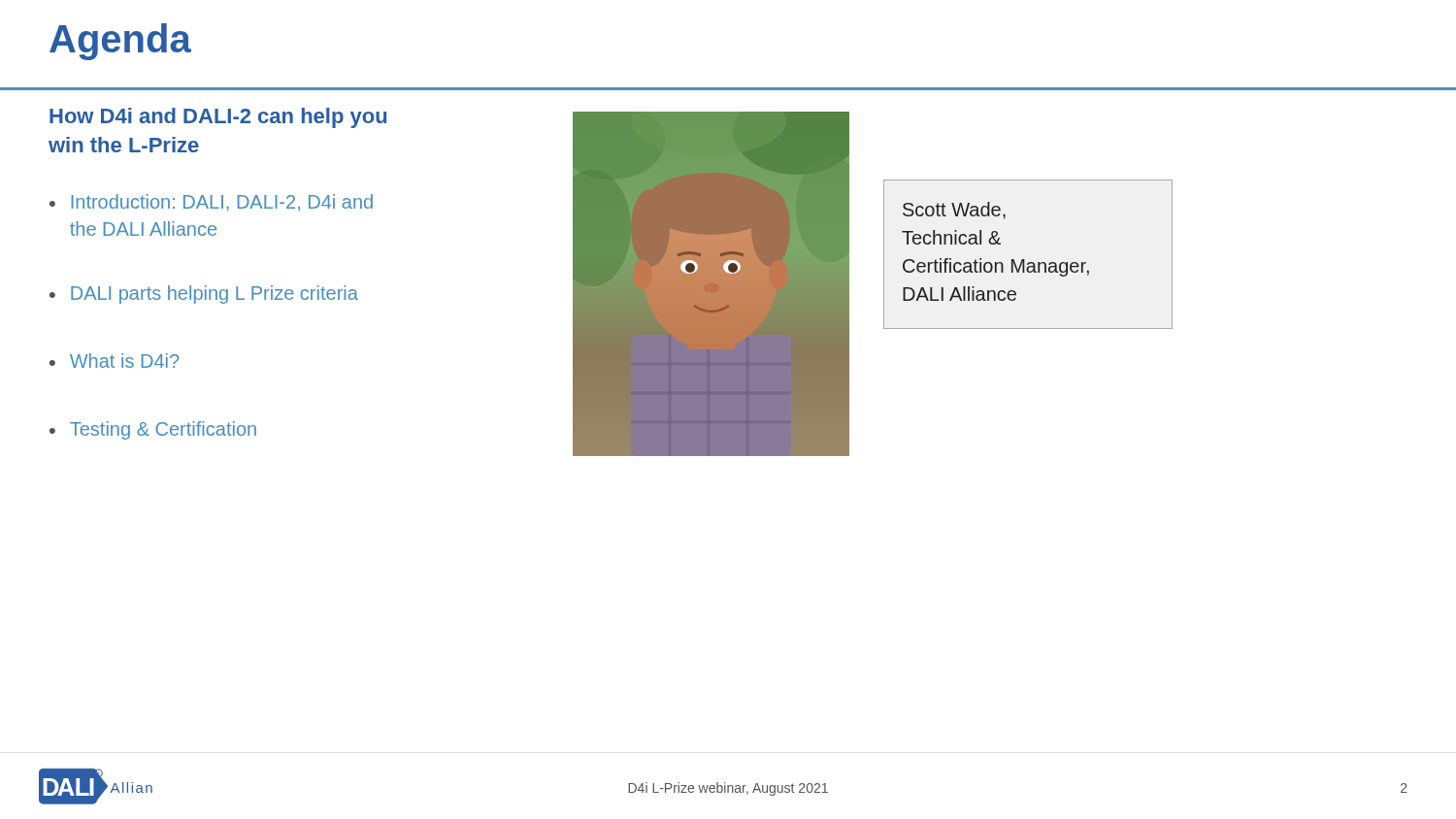The image size is (1456, 819).
Task: Click where it says "• What is D4i?"
Action: (114, 363)
